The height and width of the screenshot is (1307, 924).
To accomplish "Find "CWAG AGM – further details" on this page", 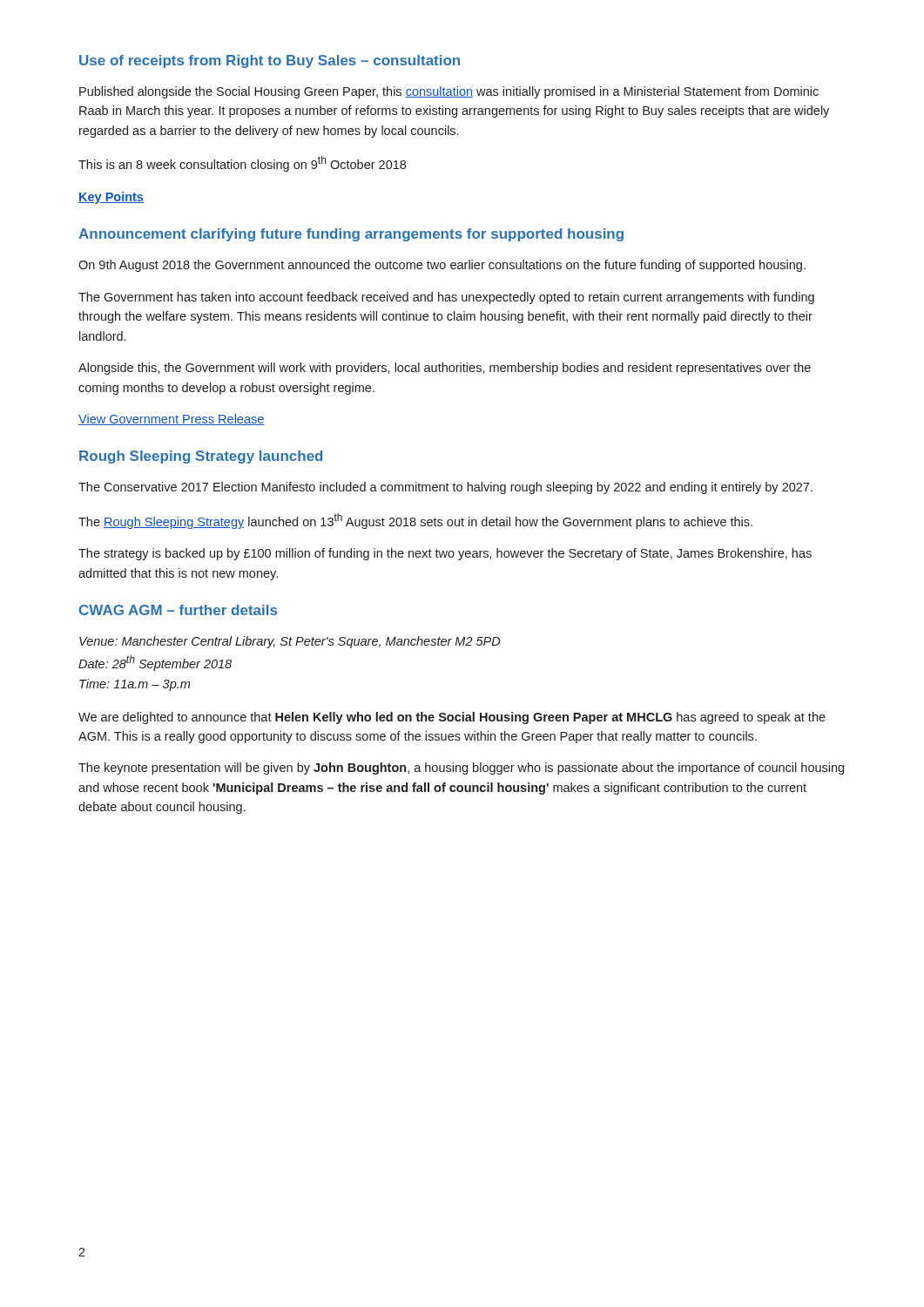I will click(178, 610).
